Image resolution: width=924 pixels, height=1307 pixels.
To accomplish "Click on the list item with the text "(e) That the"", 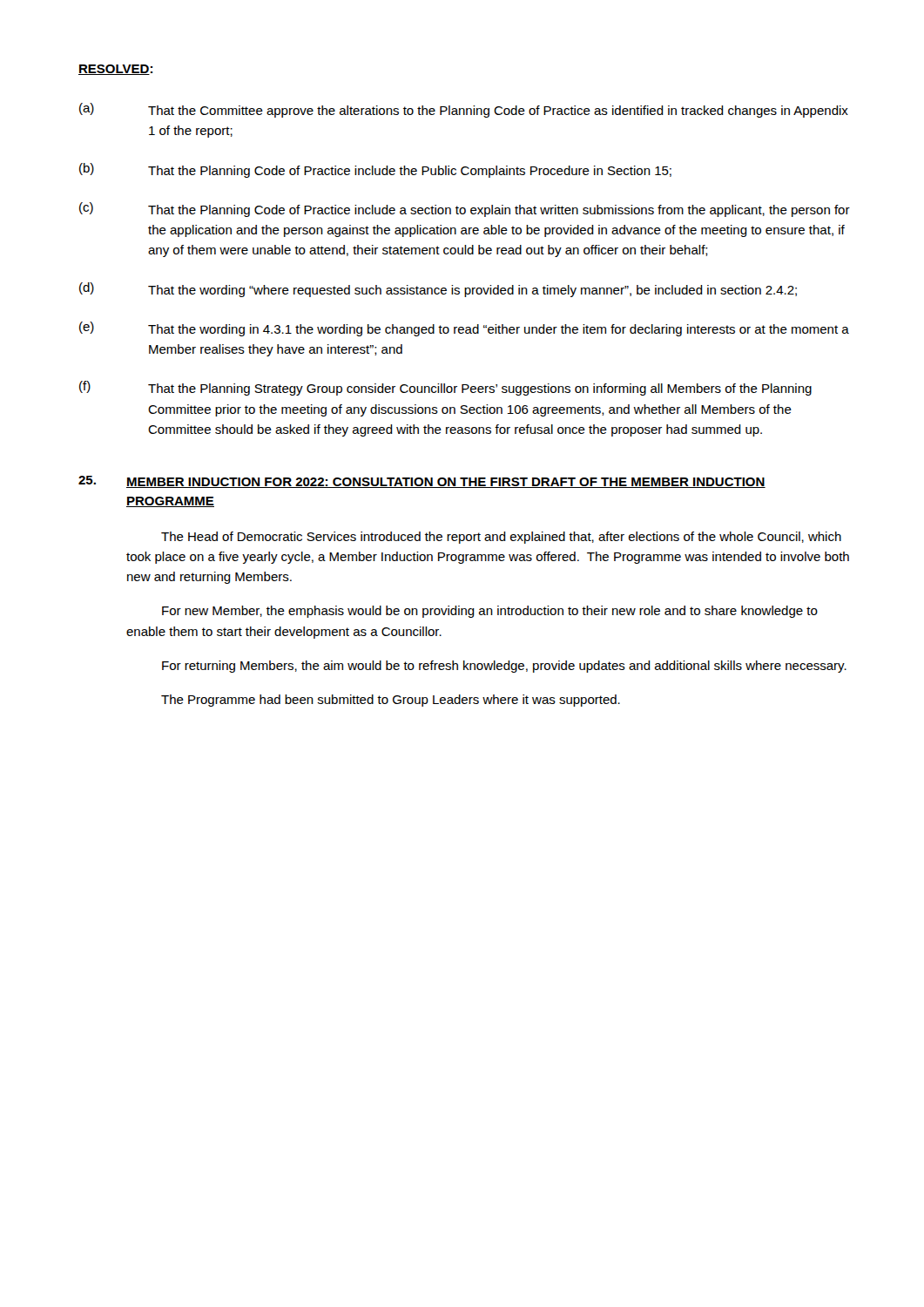I will (466, 339).
